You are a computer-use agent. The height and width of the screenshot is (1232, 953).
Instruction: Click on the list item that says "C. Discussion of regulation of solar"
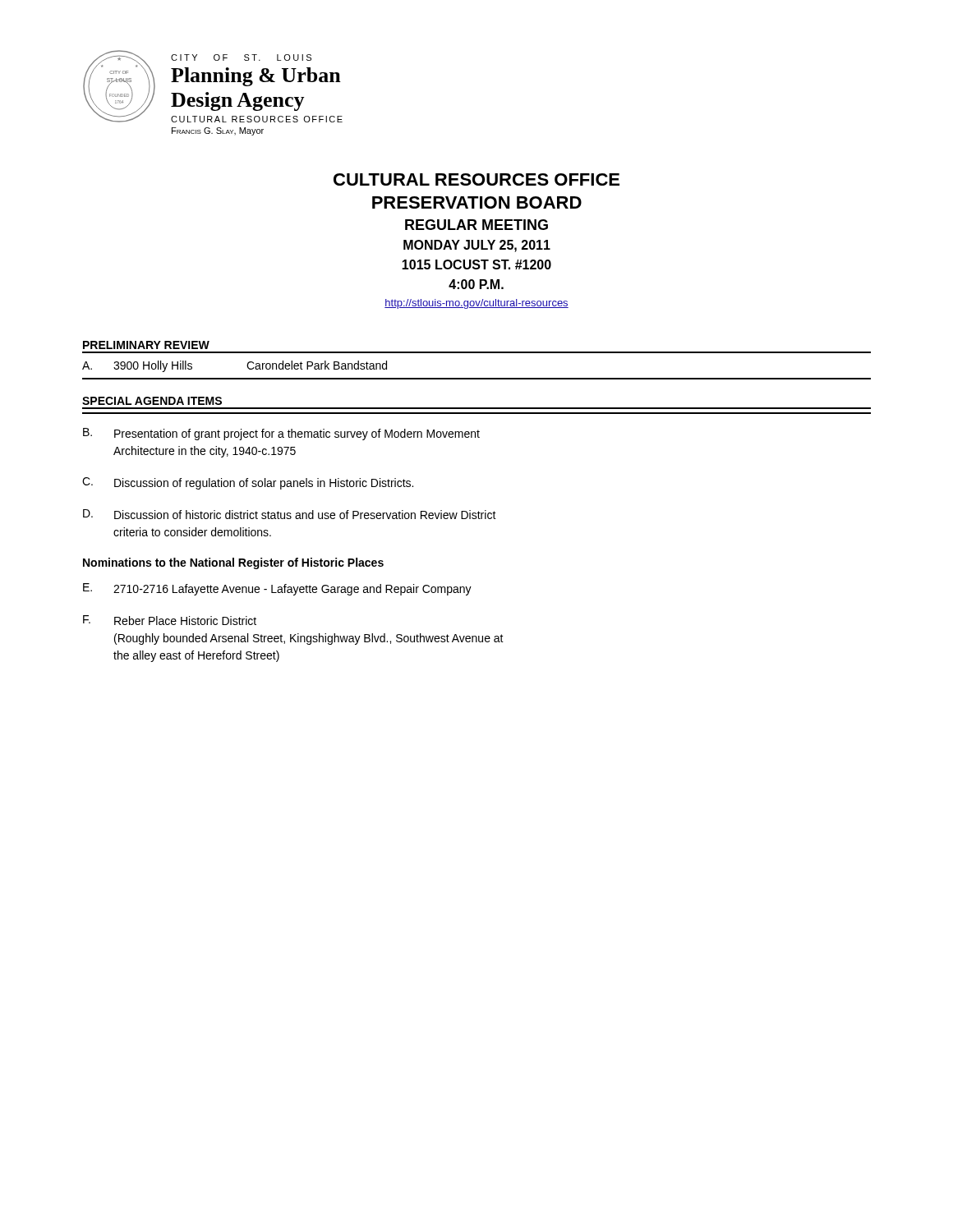click(x=248, y=483)
